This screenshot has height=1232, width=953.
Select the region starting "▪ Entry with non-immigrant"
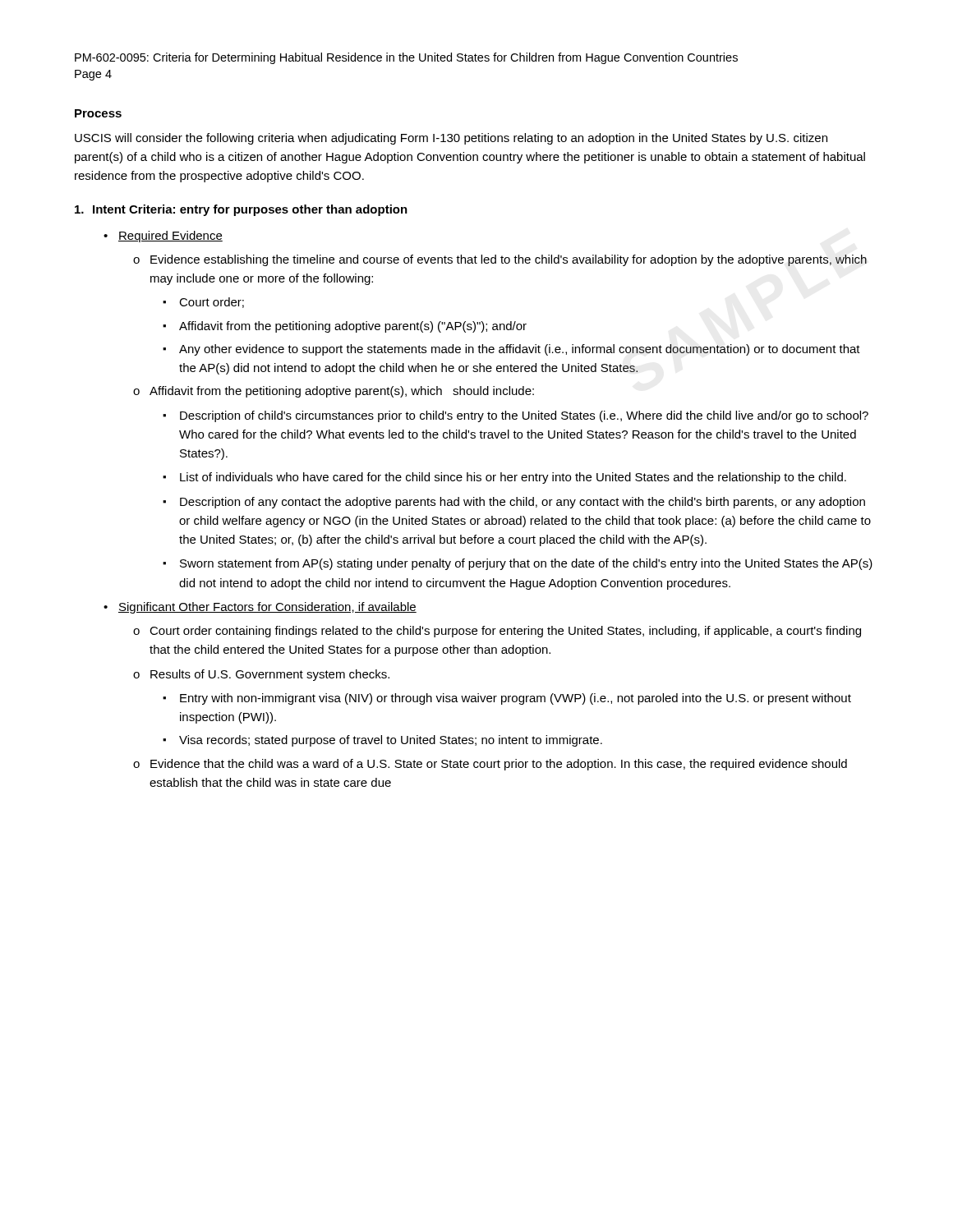pyautogui.click(x=521, y=707)
